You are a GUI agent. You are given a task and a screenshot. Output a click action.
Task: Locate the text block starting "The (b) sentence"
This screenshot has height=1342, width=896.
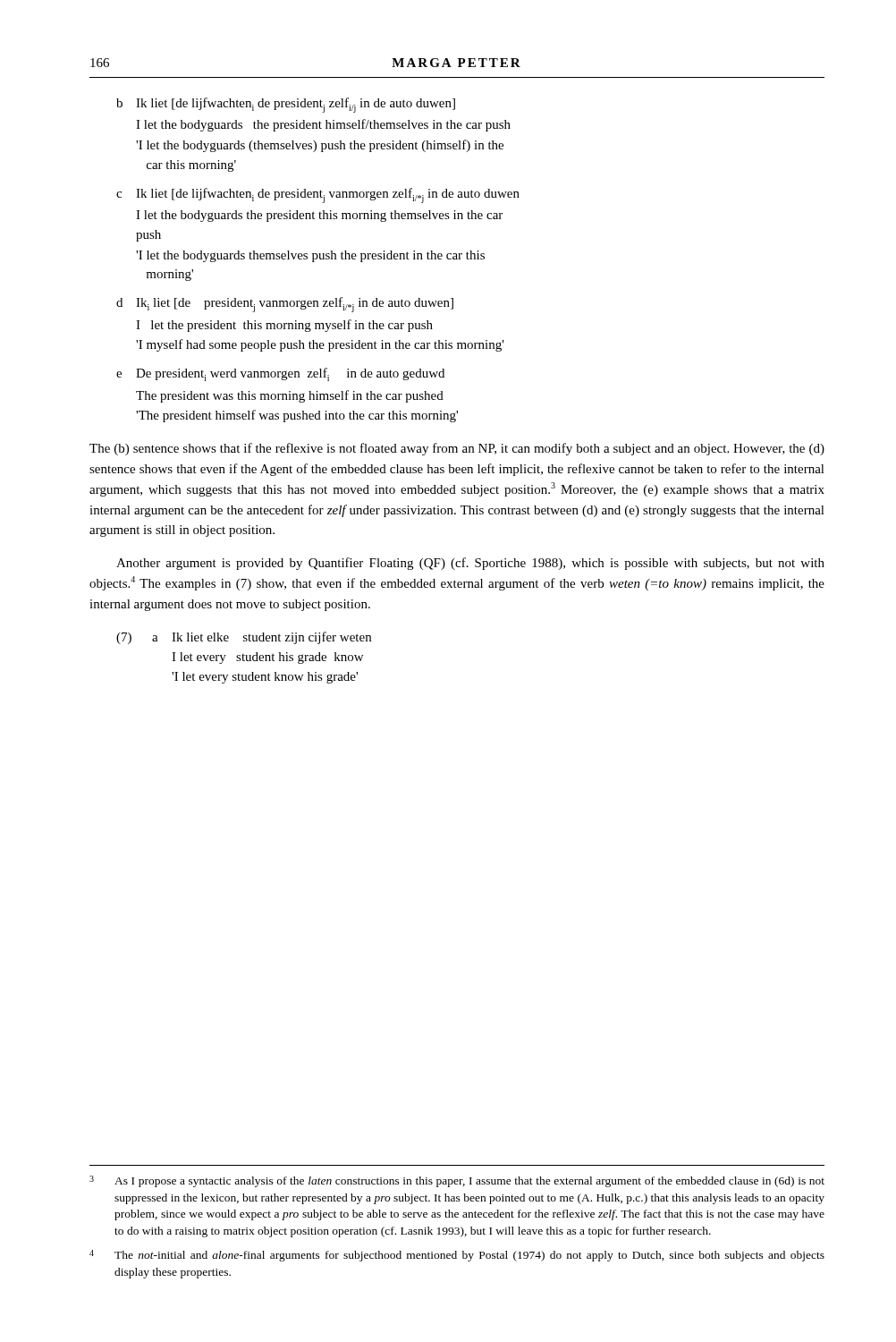457,489
